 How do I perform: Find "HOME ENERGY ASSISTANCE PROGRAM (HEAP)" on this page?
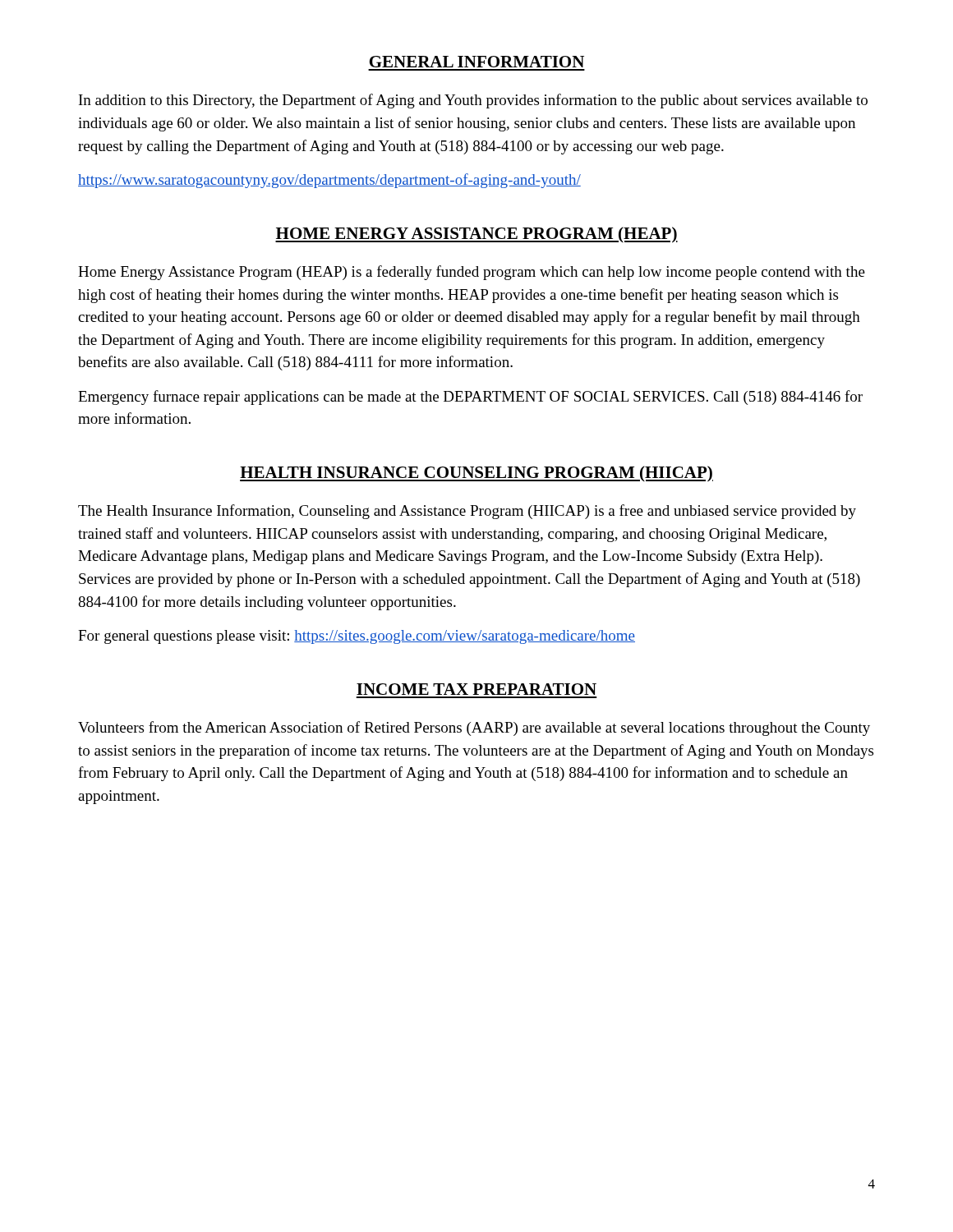click(x=476, y=233)
